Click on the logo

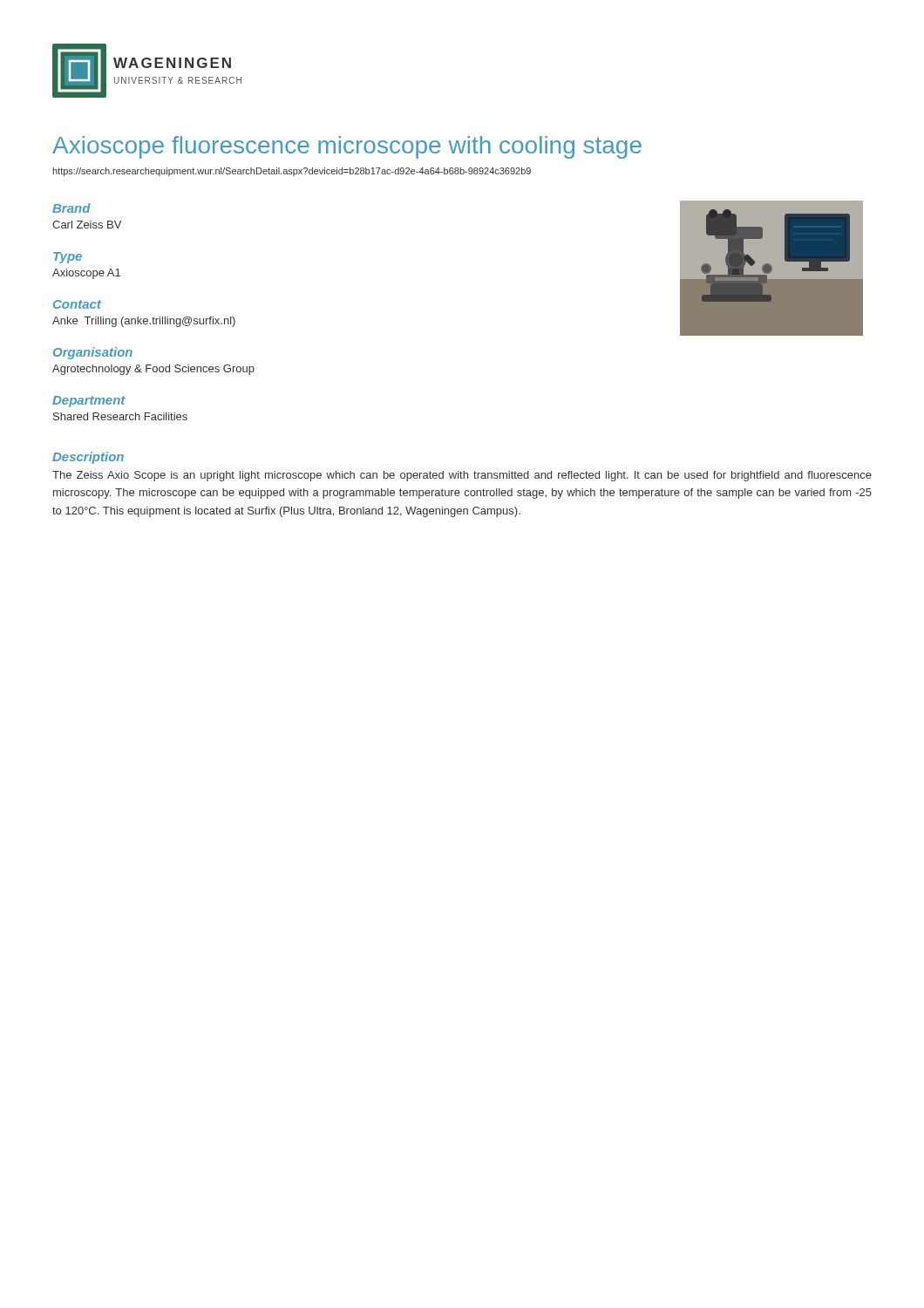tap(462, 74)
